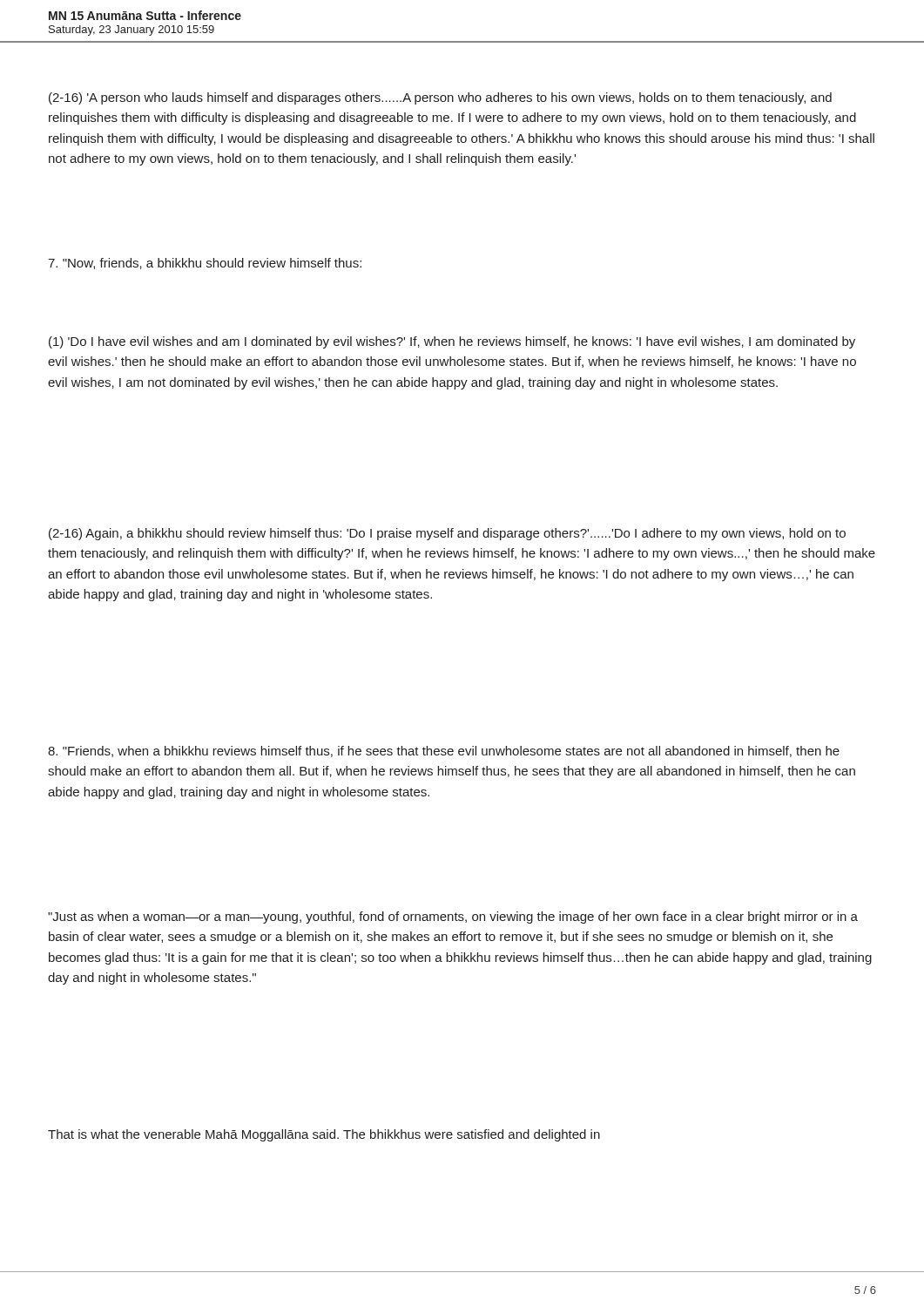The image size is (924, 1307).
Task: Click on the text block that reads ""Friends, when a"
Action: 452,771
